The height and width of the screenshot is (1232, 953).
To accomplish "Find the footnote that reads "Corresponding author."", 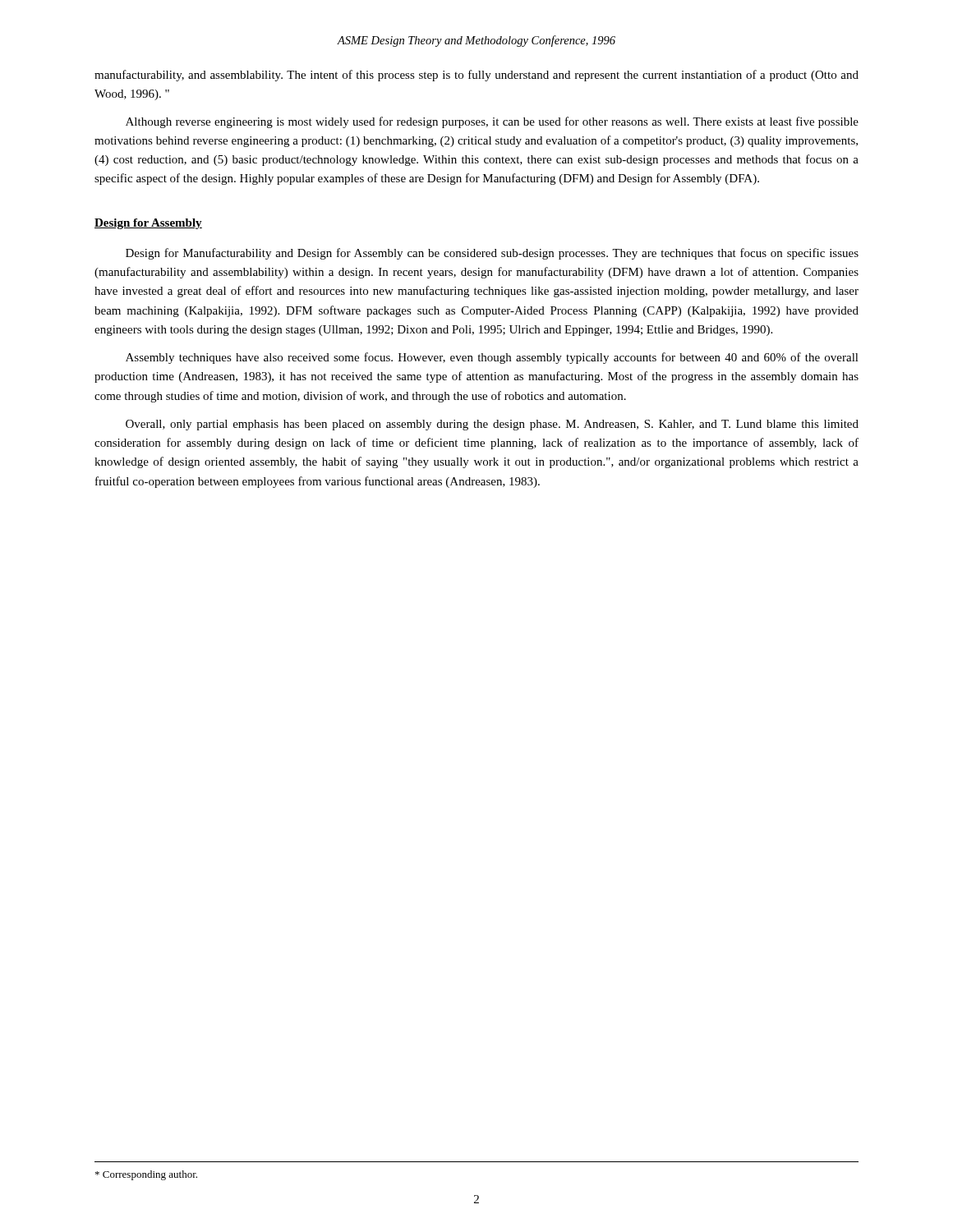I will point(146,1174).
